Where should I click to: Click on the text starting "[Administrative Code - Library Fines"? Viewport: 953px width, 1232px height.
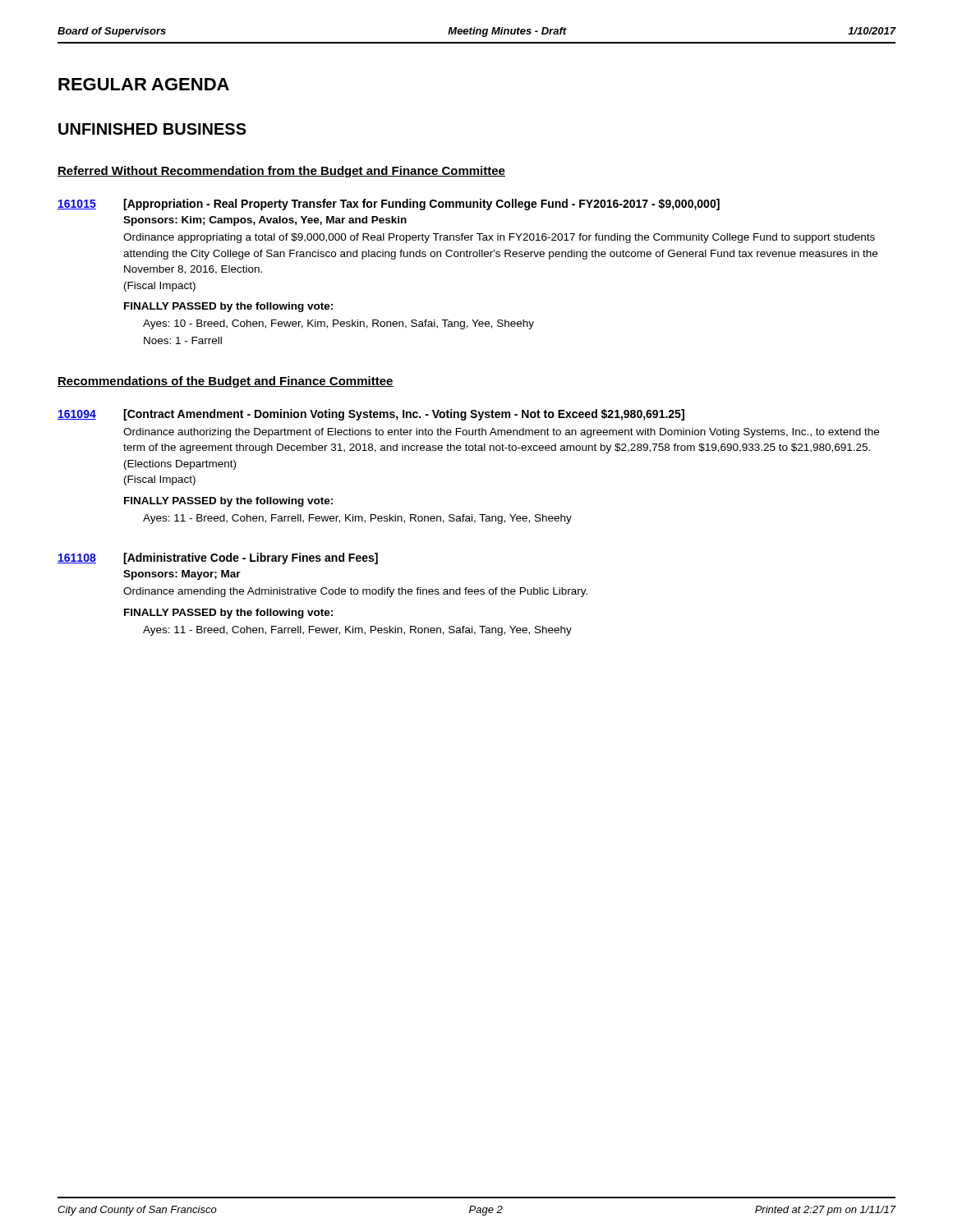[x=251, y=558]
